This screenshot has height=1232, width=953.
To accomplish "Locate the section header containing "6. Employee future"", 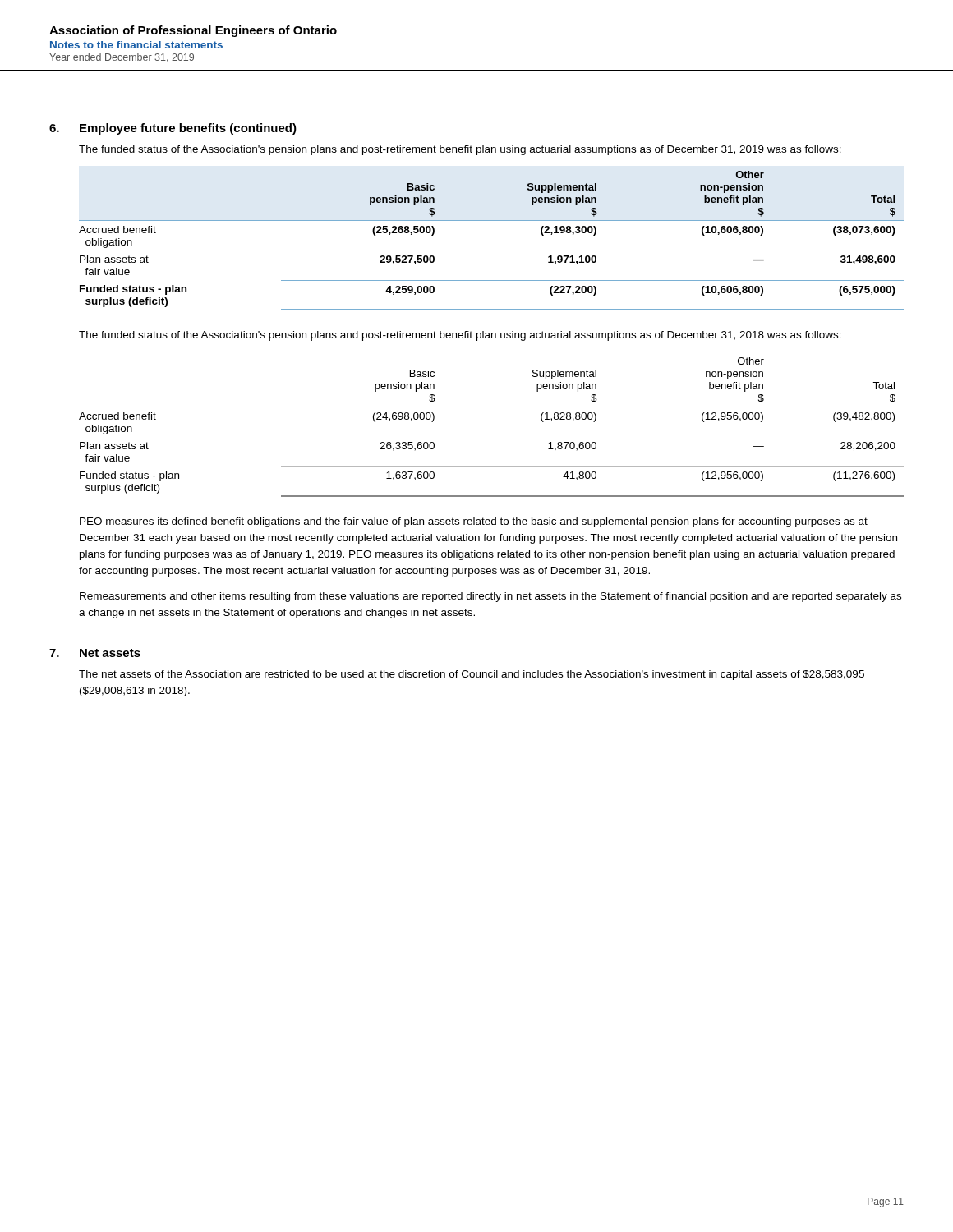I will click(173, 128).
